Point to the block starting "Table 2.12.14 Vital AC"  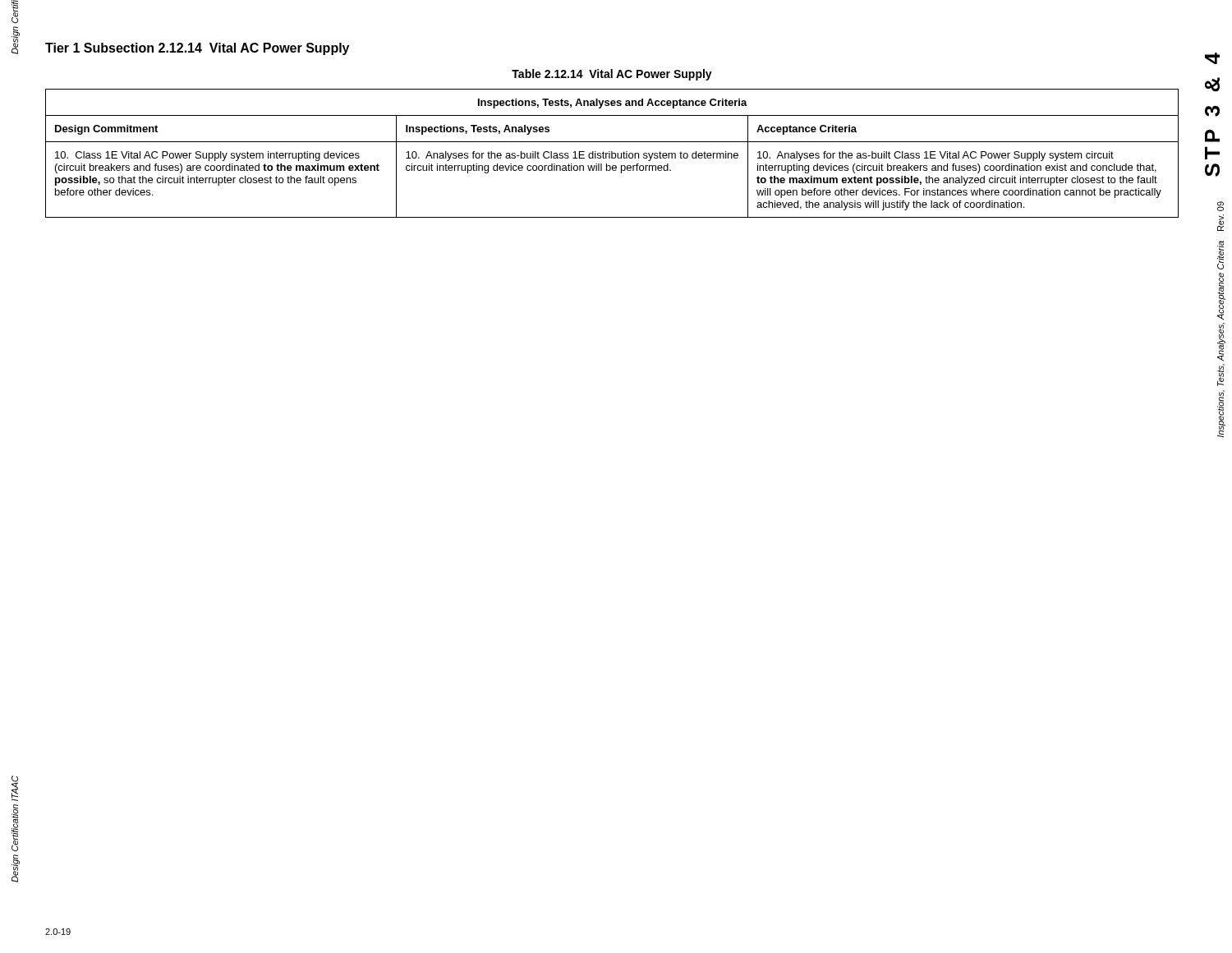612,74
